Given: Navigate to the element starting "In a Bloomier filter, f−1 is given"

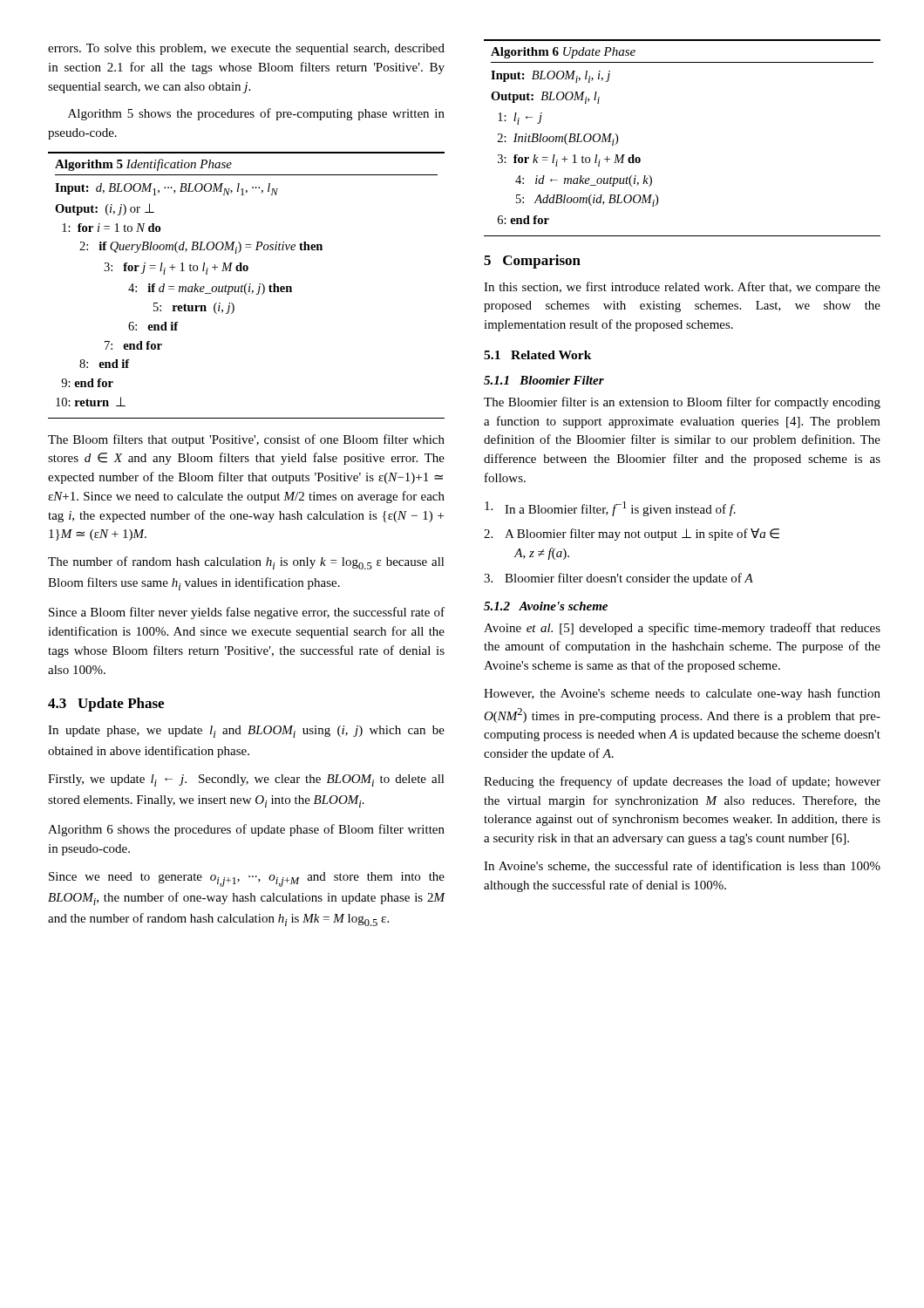Looking at the screenshot, I should (x=682, y=508).
